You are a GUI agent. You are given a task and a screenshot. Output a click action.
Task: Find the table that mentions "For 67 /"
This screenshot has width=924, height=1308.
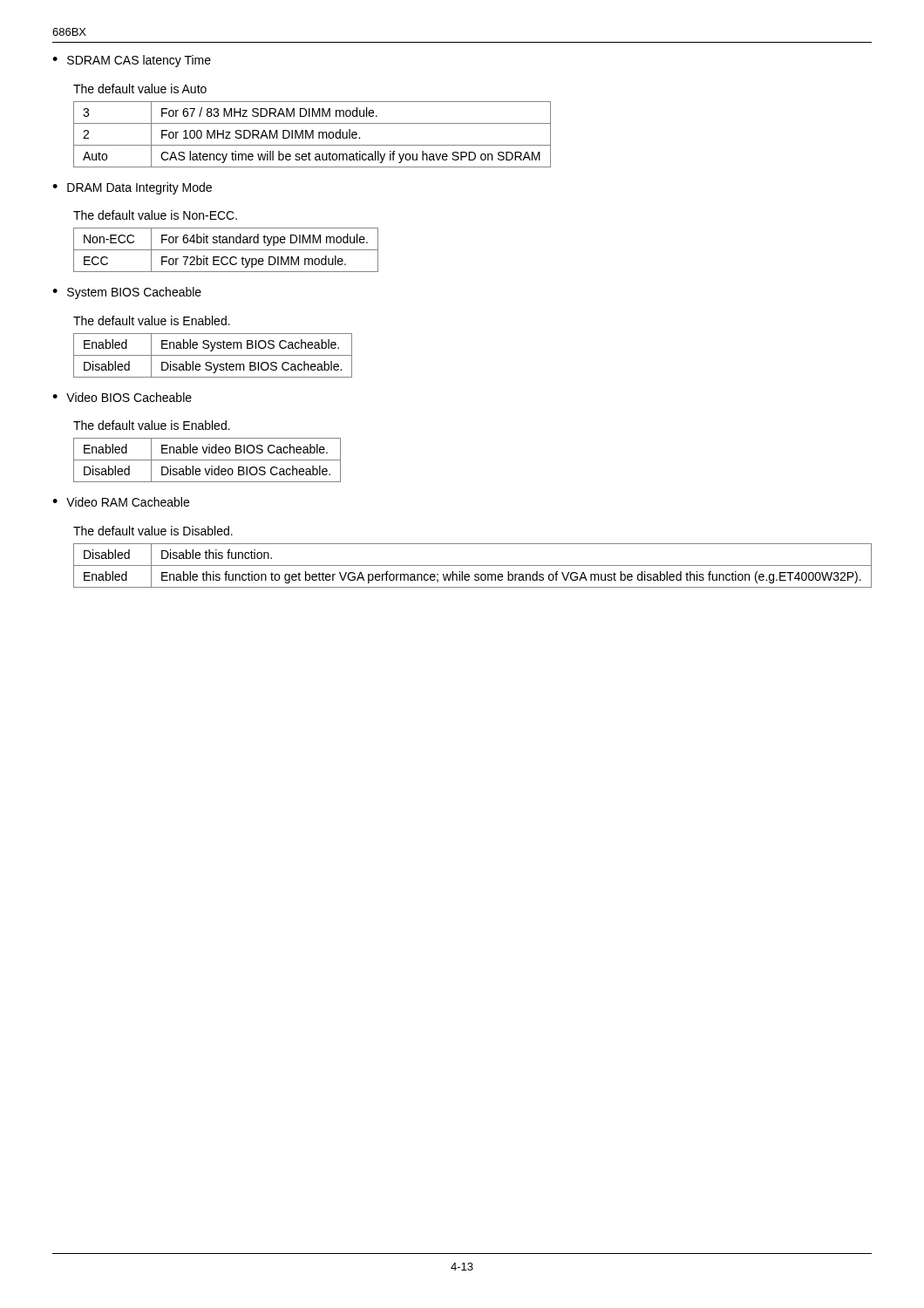pyautogui.click(x=462, y=134)
